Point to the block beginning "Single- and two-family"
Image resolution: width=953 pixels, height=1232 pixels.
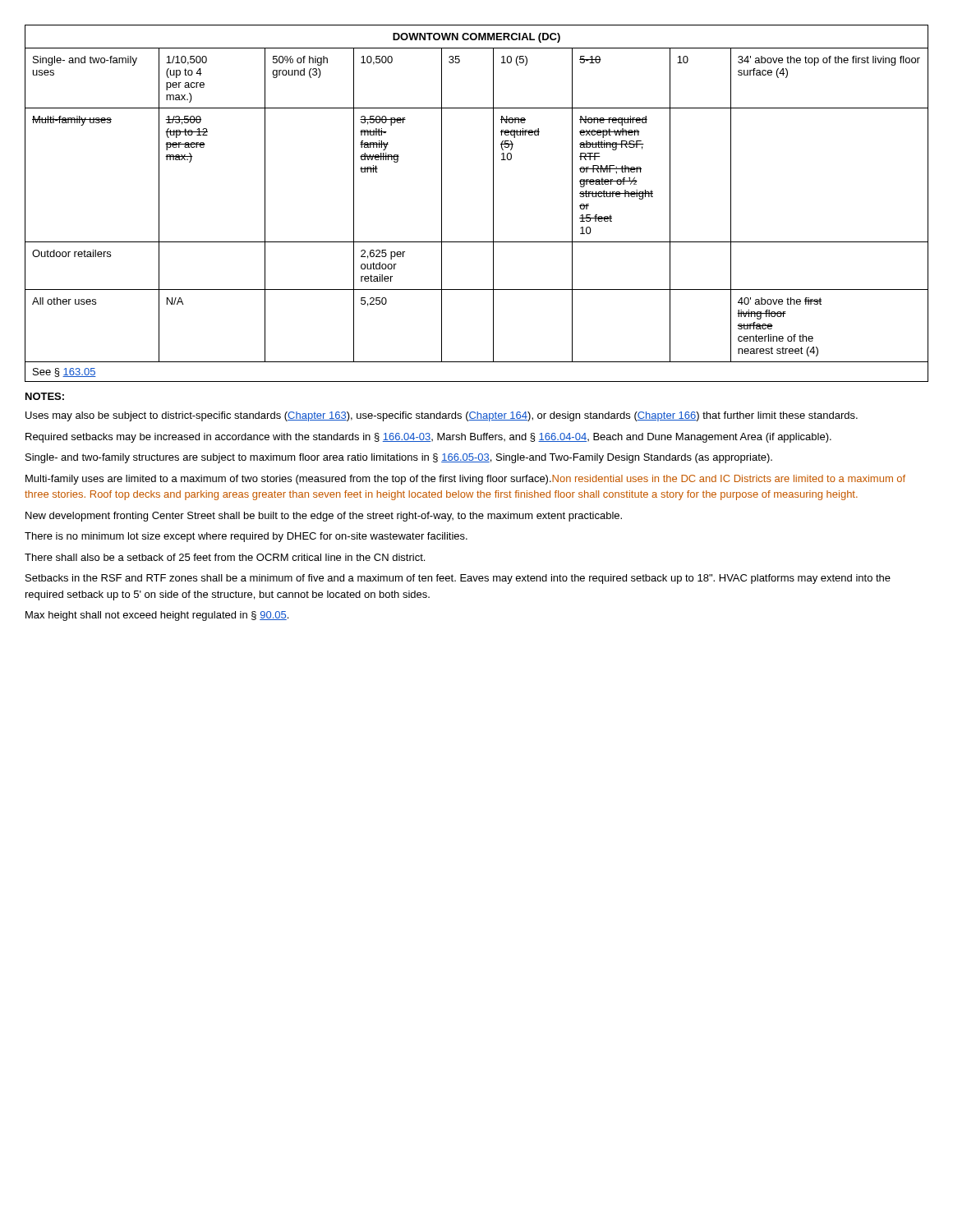476,457
